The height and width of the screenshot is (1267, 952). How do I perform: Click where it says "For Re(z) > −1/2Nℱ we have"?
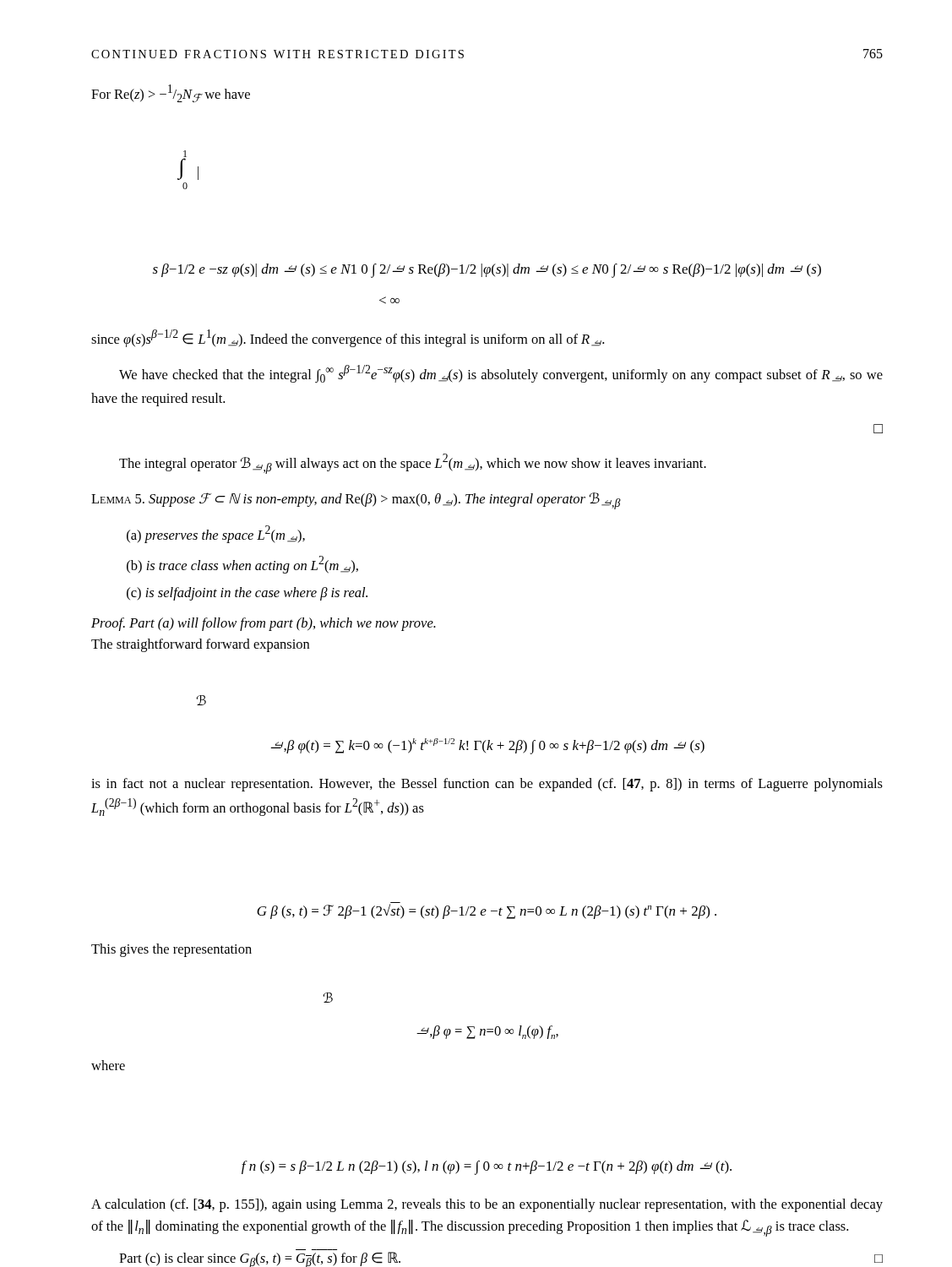coord(171,93)
